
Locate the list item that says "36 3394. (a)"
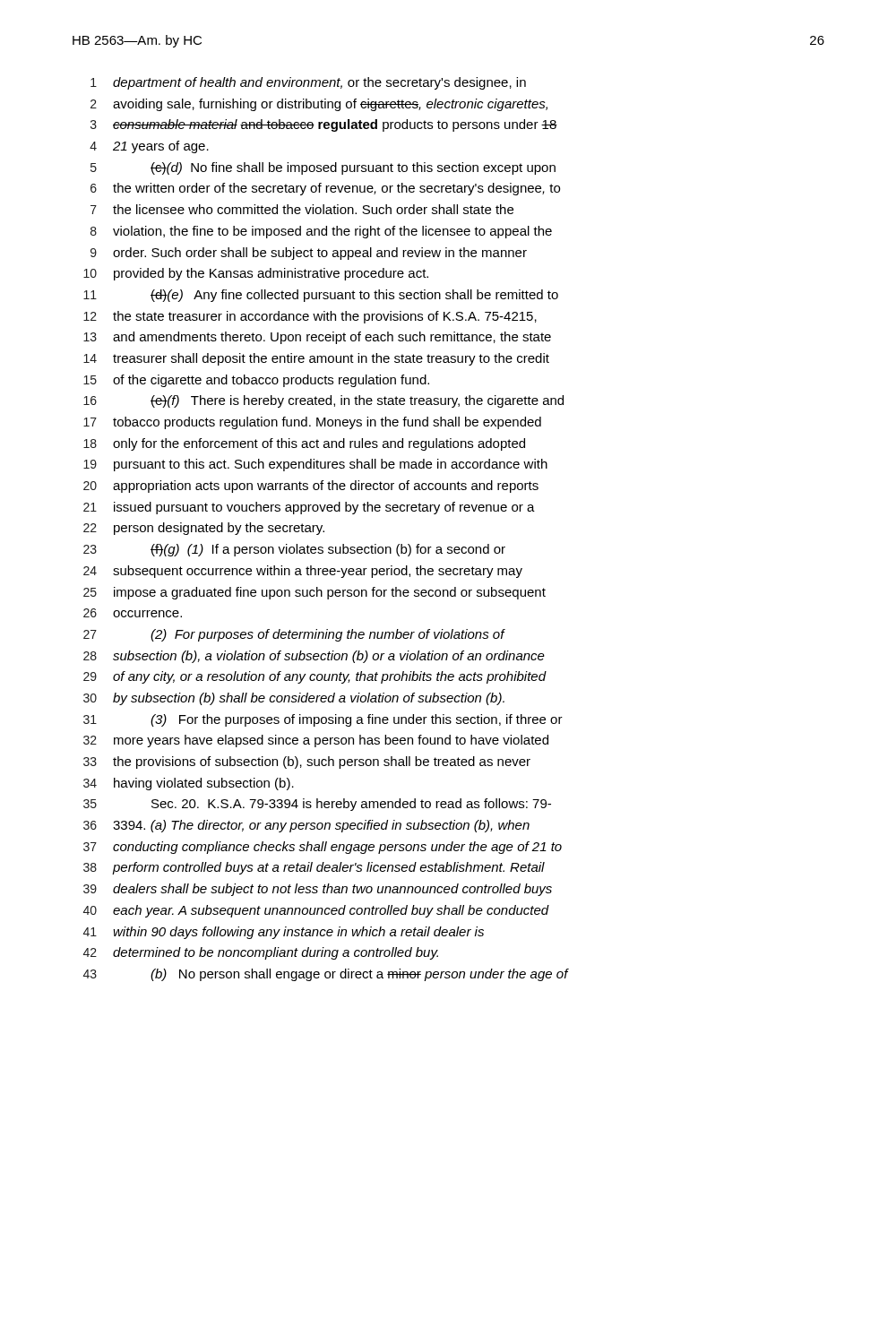(448, 825)
